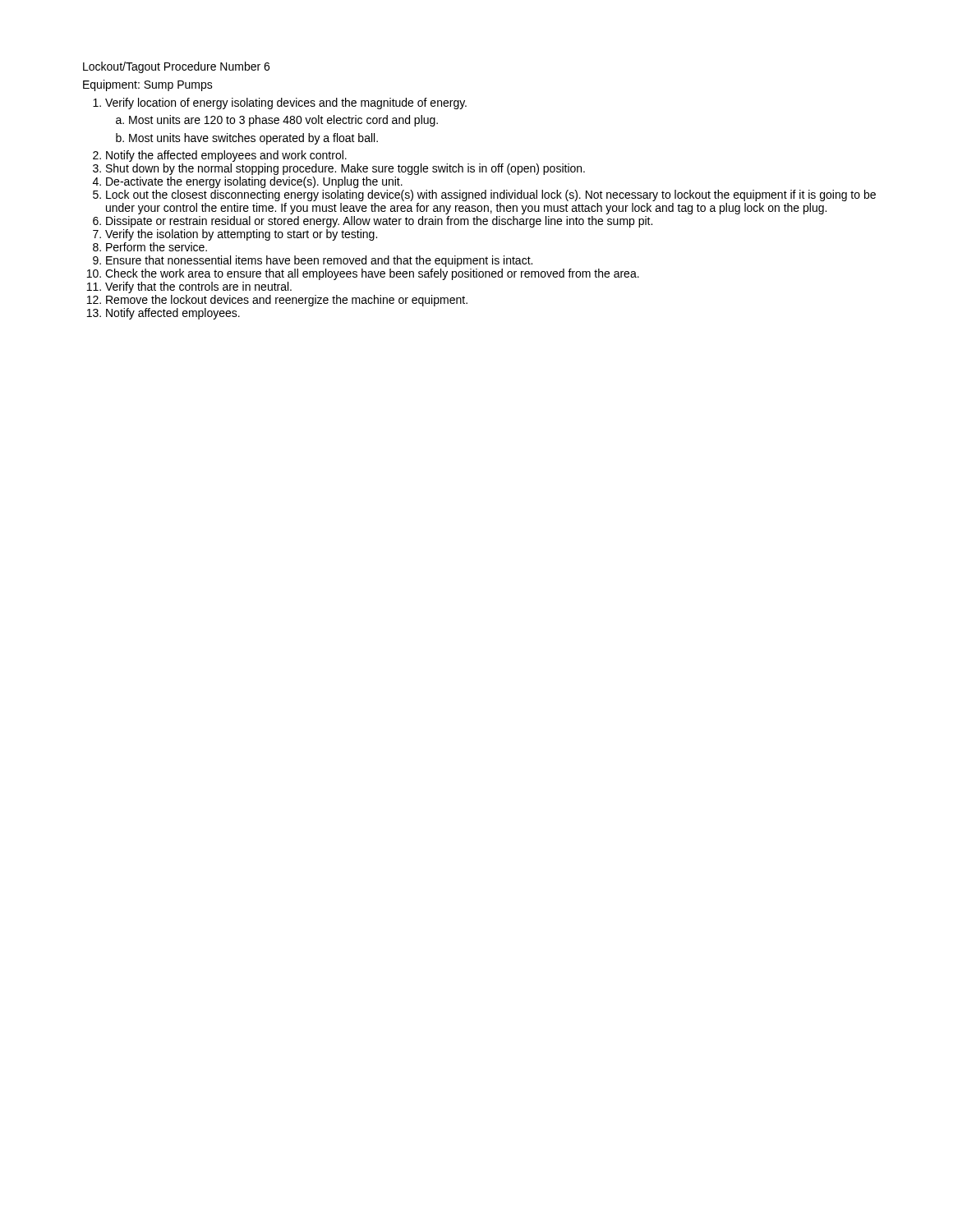Click on the block starting "Perform the service."
The image size is (953, 1232).
[496, 247]
